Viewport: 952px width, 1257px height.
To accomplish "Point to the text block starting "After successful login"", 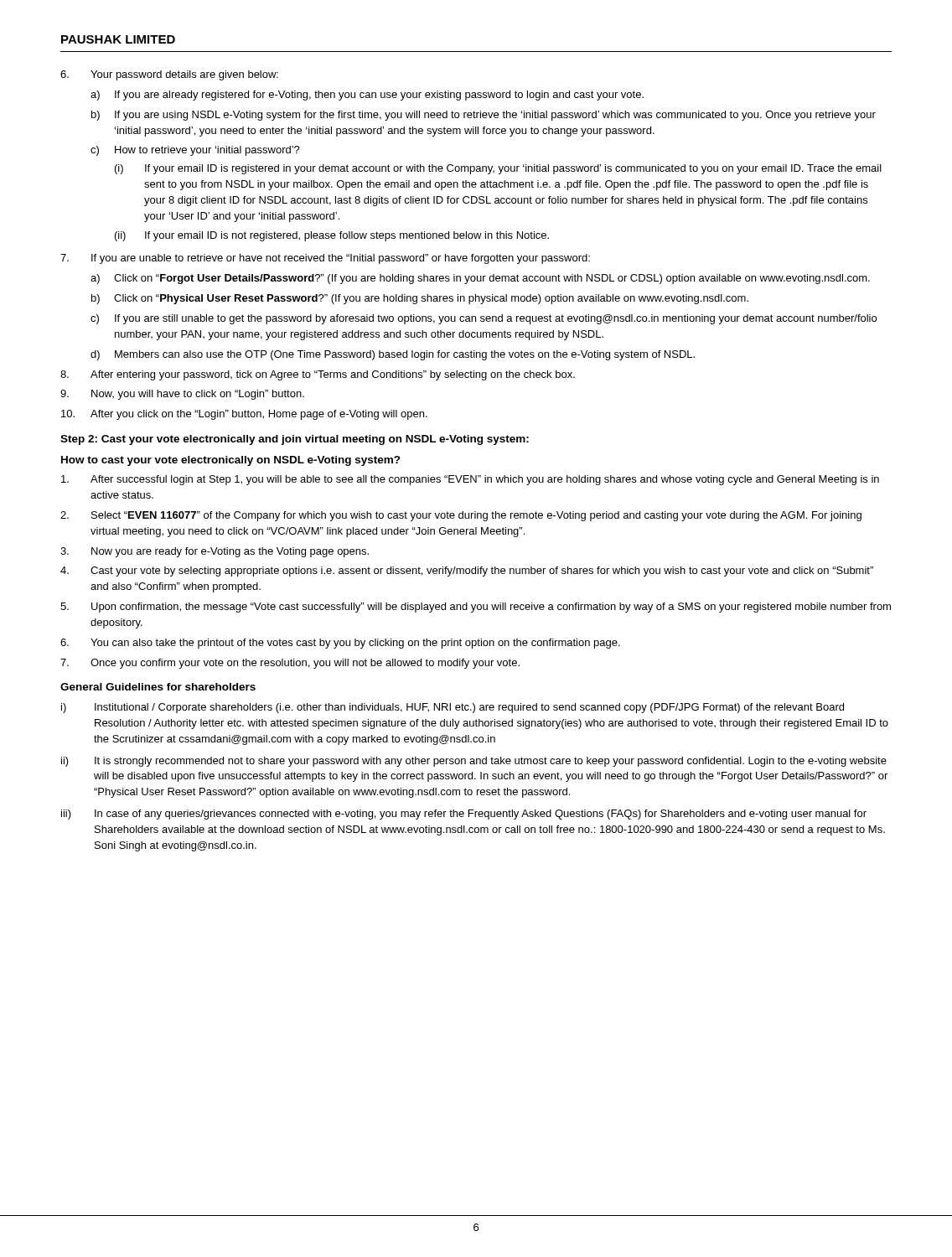I will pyautogui.click(x=476, y=488).
